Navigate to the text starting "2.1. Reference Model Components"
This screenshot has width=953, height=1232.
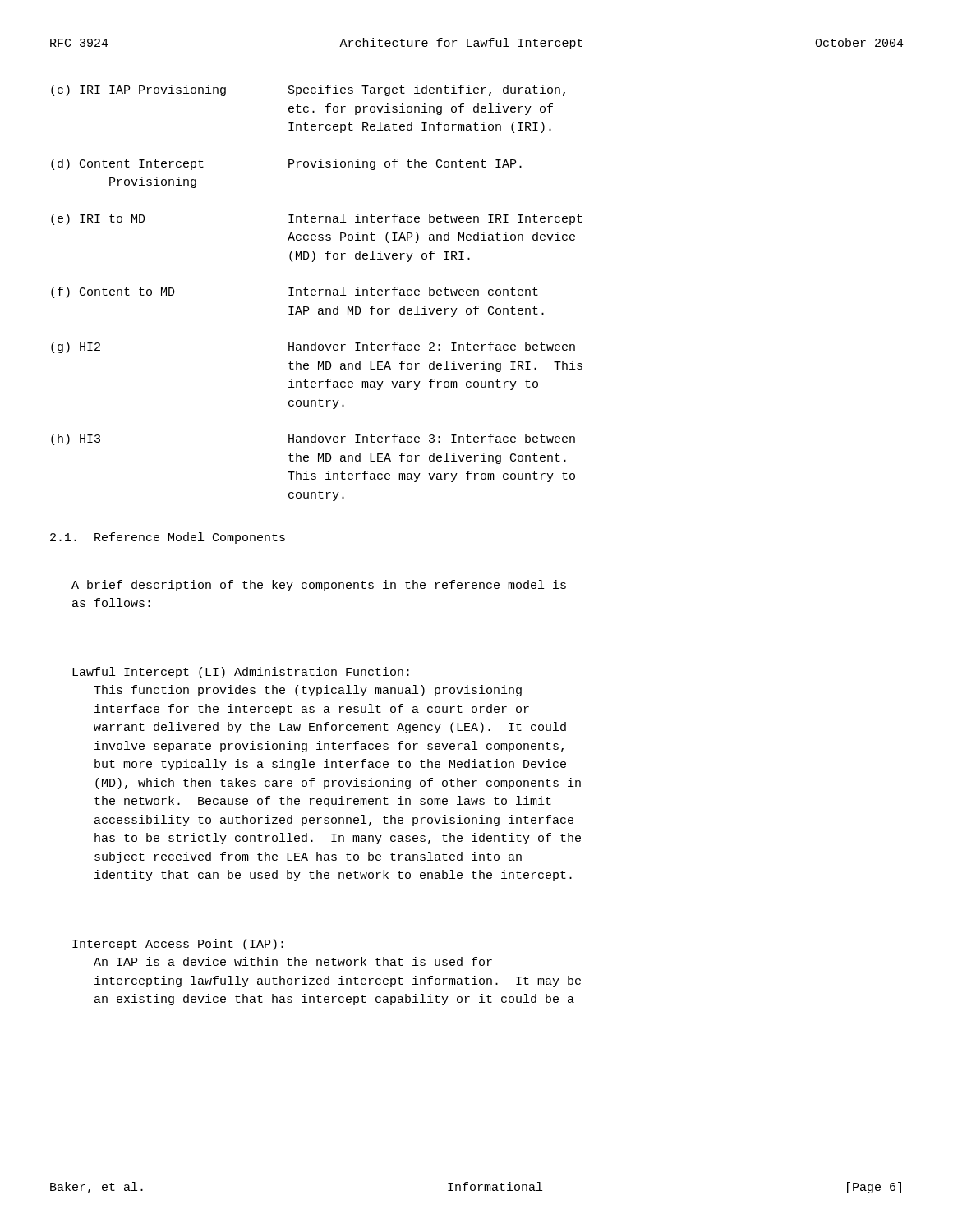pyautogui.click(x=168, y=538)
